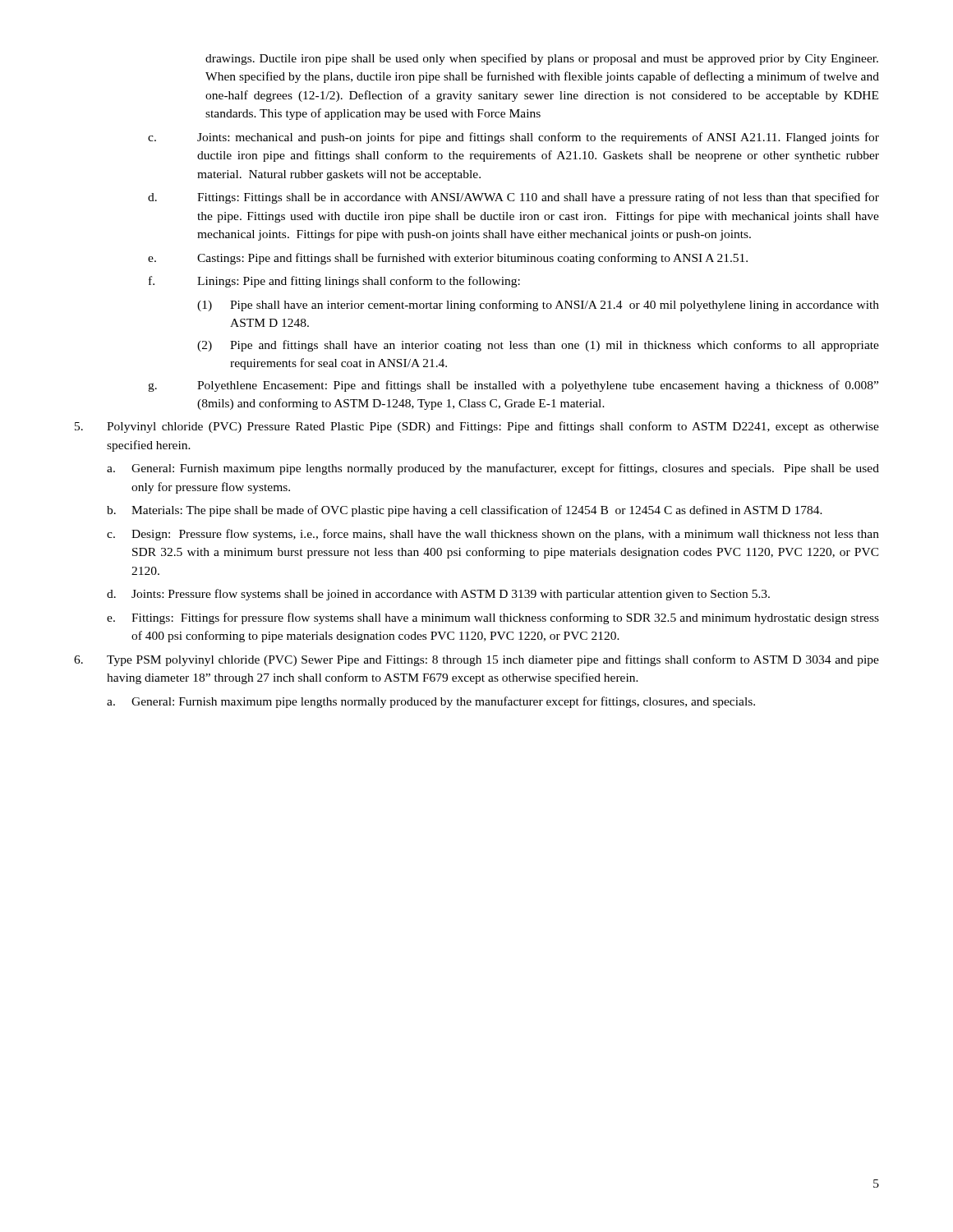Screen dimensions: 1232x953
Task: Select the text starting "c. Design: Pressure flow"
Action: [493, 552]
